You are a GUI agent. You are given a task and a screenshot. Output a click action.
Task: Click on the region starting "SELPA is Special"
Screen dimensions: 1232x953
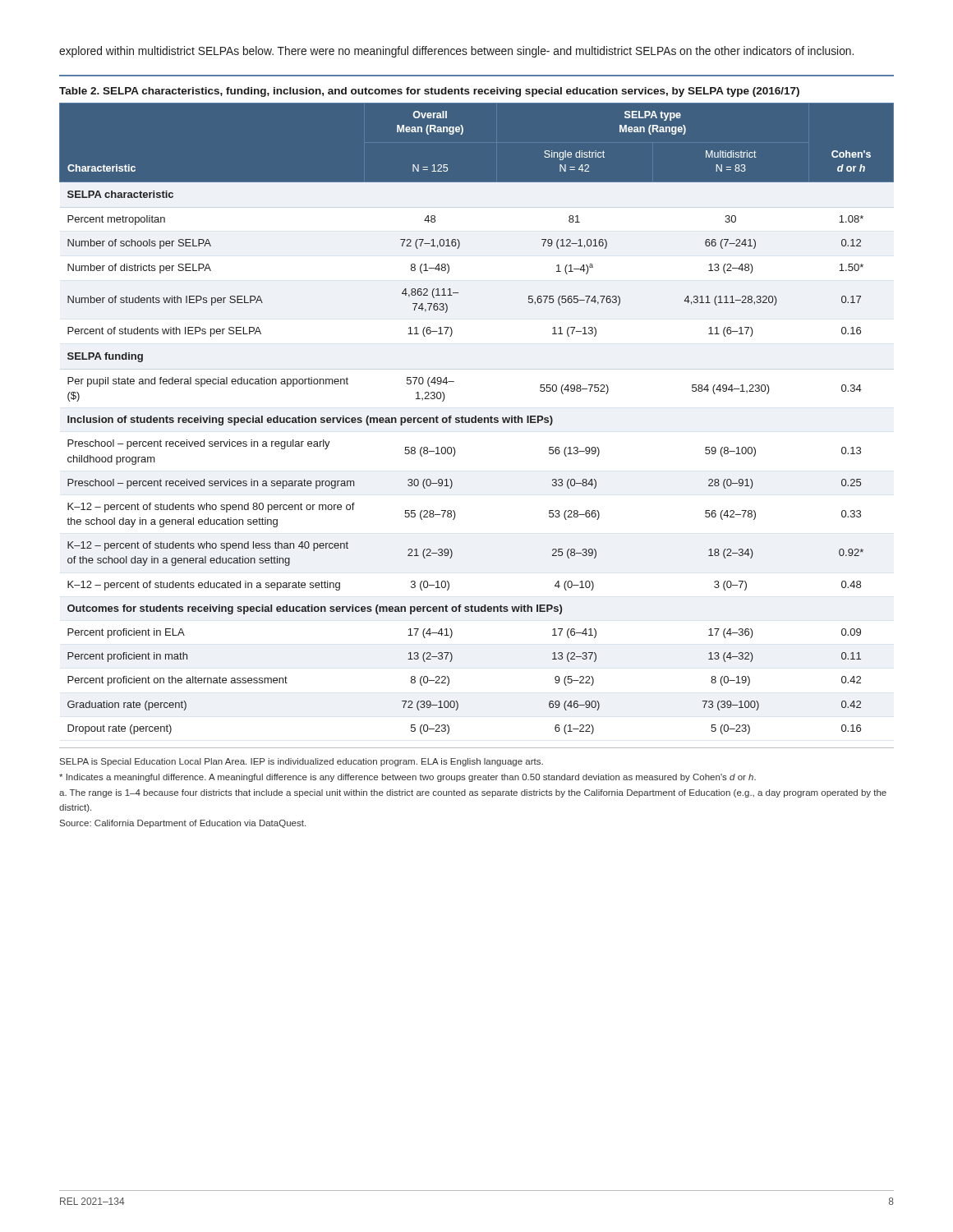click(x=476, y=793)
